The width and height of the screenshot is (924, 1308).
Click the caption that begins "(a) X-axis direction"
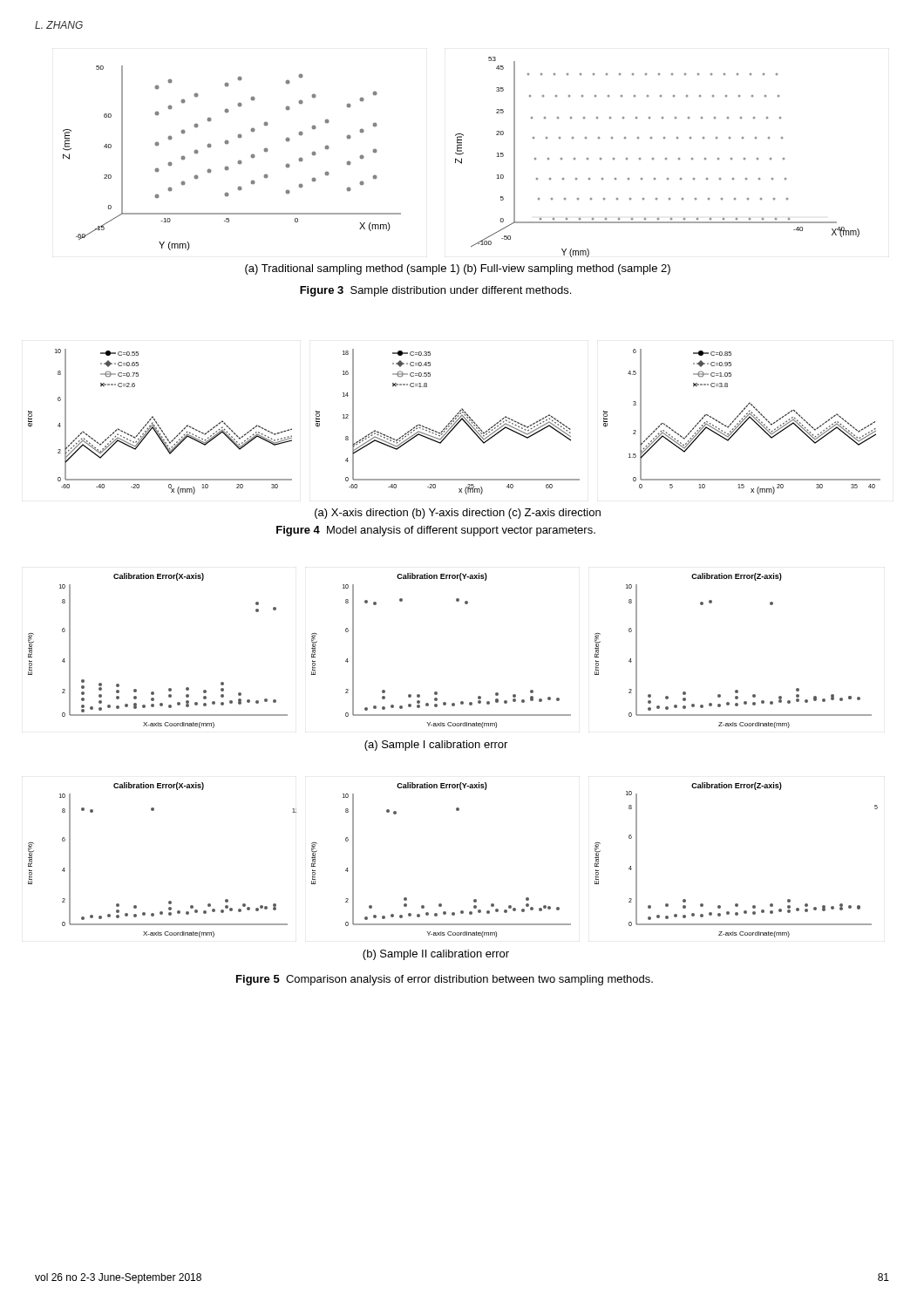pyautogui.click(x=458, y=512)
